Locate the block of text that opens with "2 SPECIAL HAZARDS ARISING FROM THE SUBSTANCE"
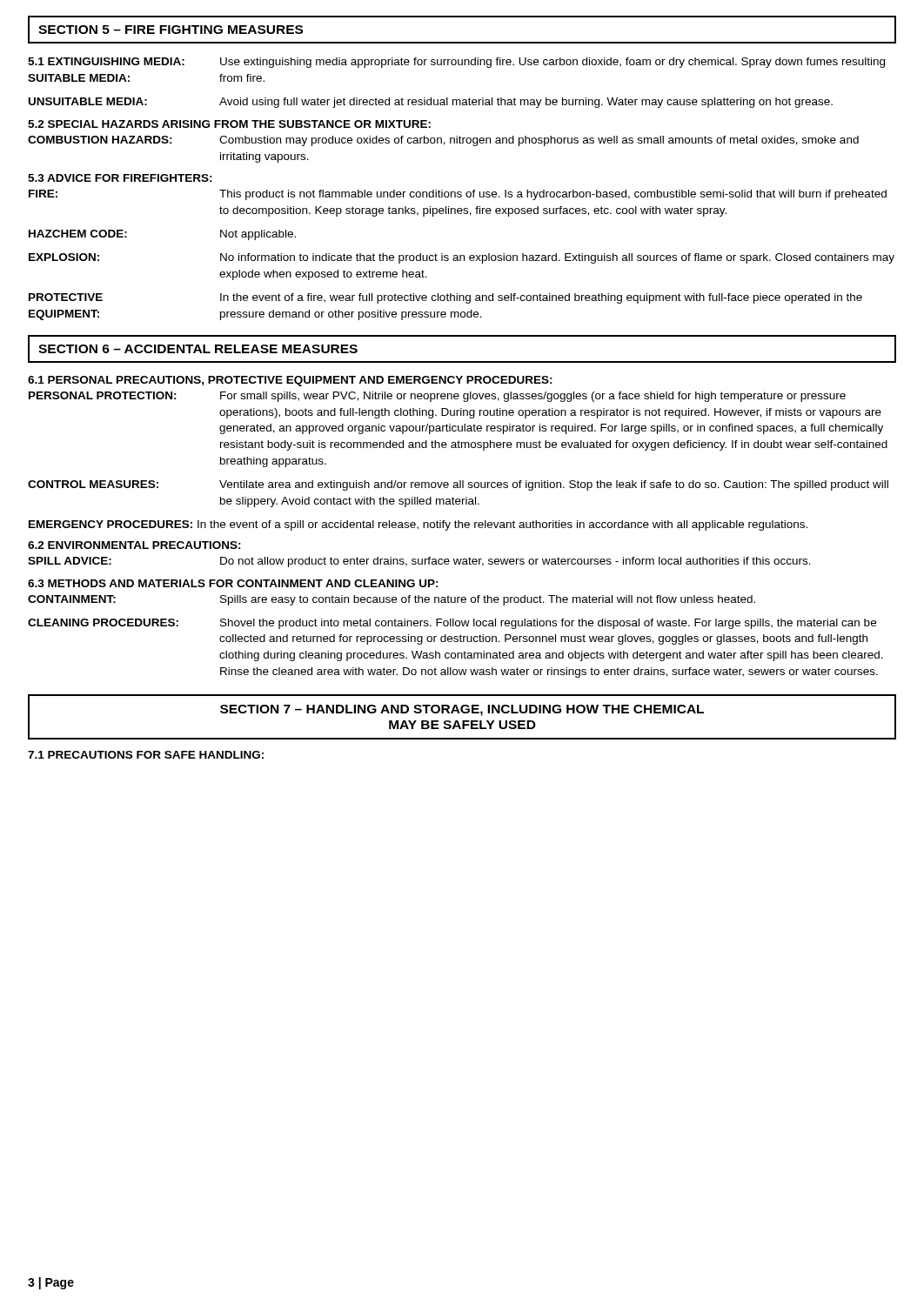This screenshot has width=924, height=1305. [x=462, y=141]
